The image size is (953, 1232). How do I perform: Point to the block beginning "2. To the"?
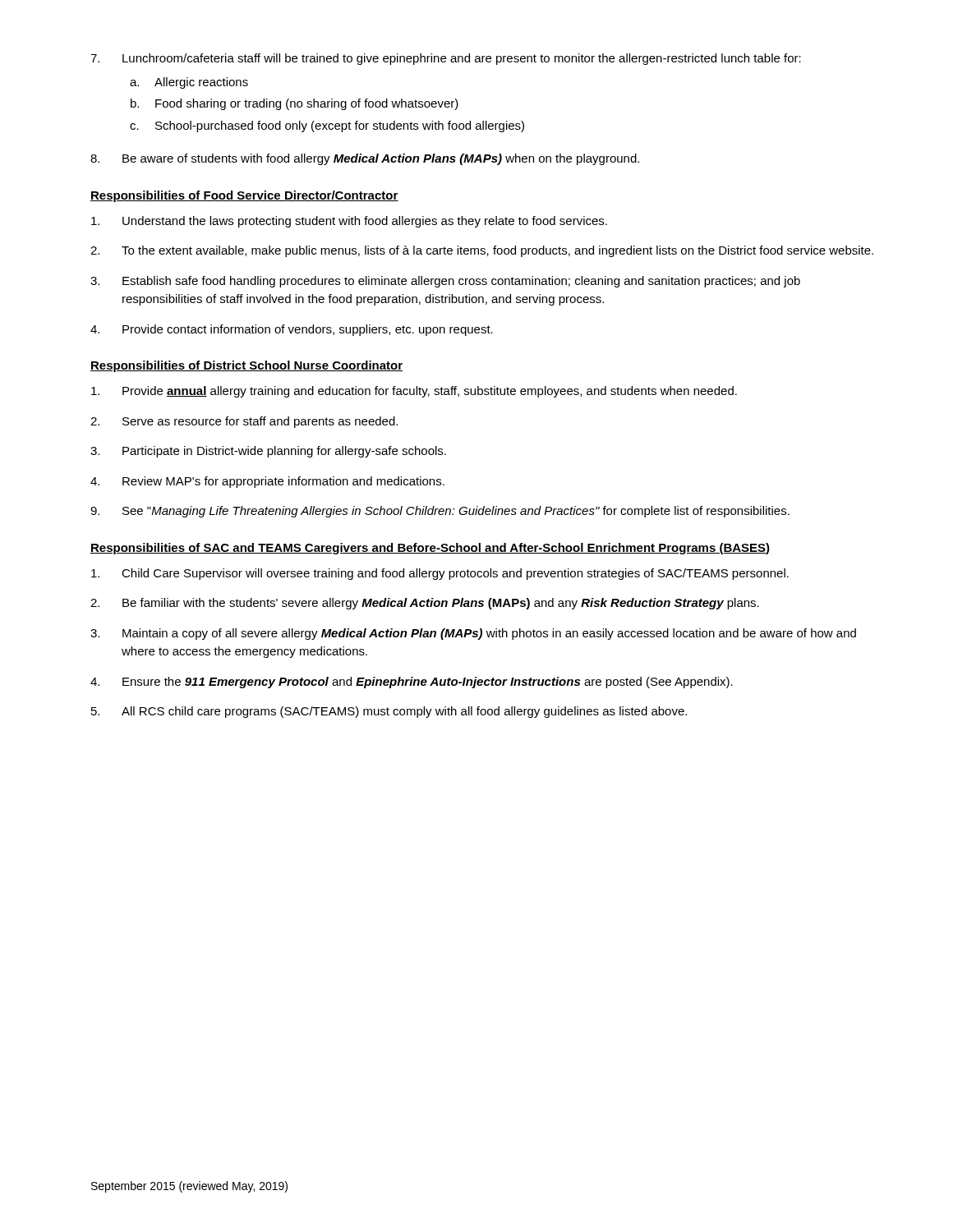coord(485,251)
